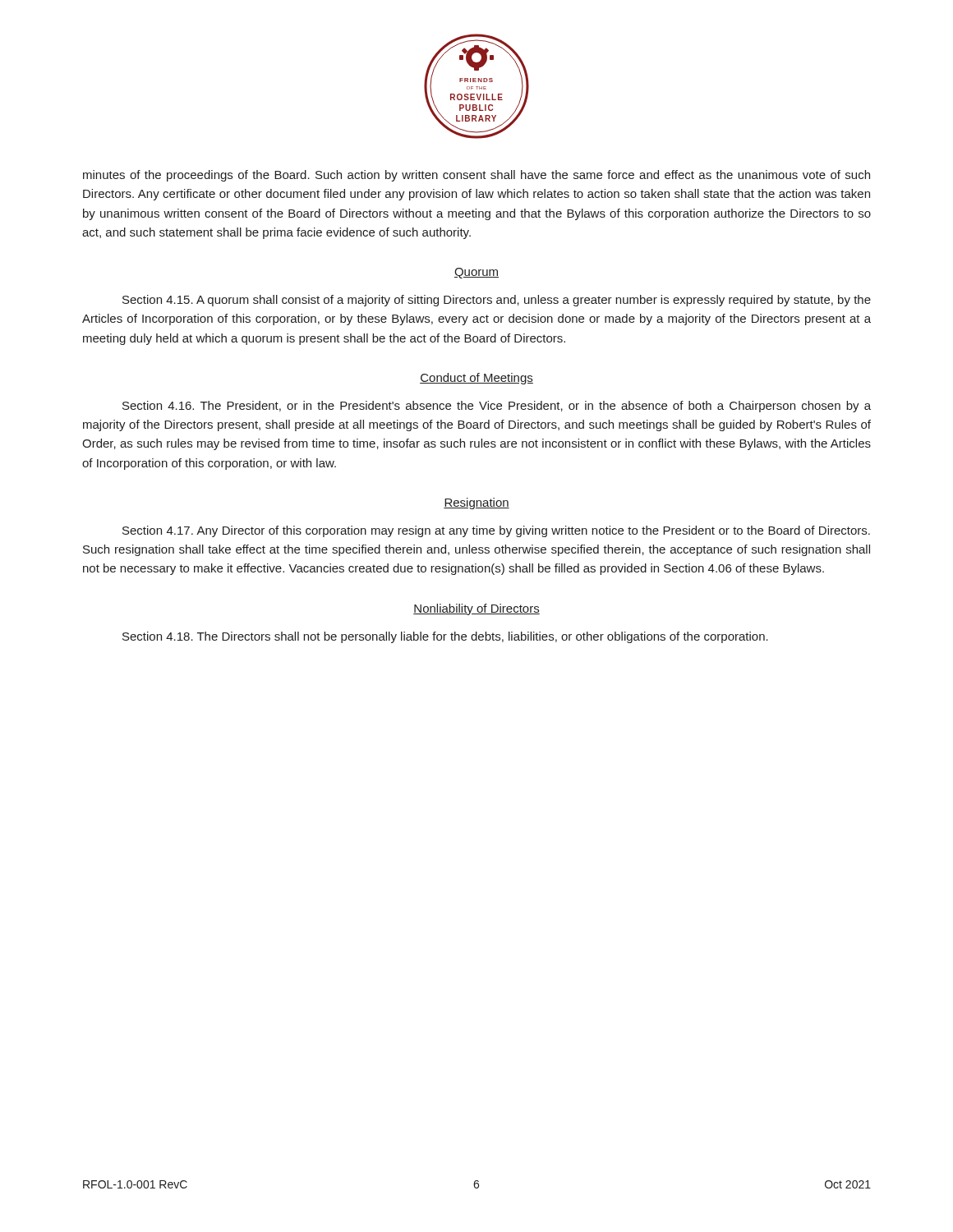Select the region starting "Section 4.17. Any Director of this corporation"
The width and height of the screenshot is (953, 1232).
(x=476, y=549)
